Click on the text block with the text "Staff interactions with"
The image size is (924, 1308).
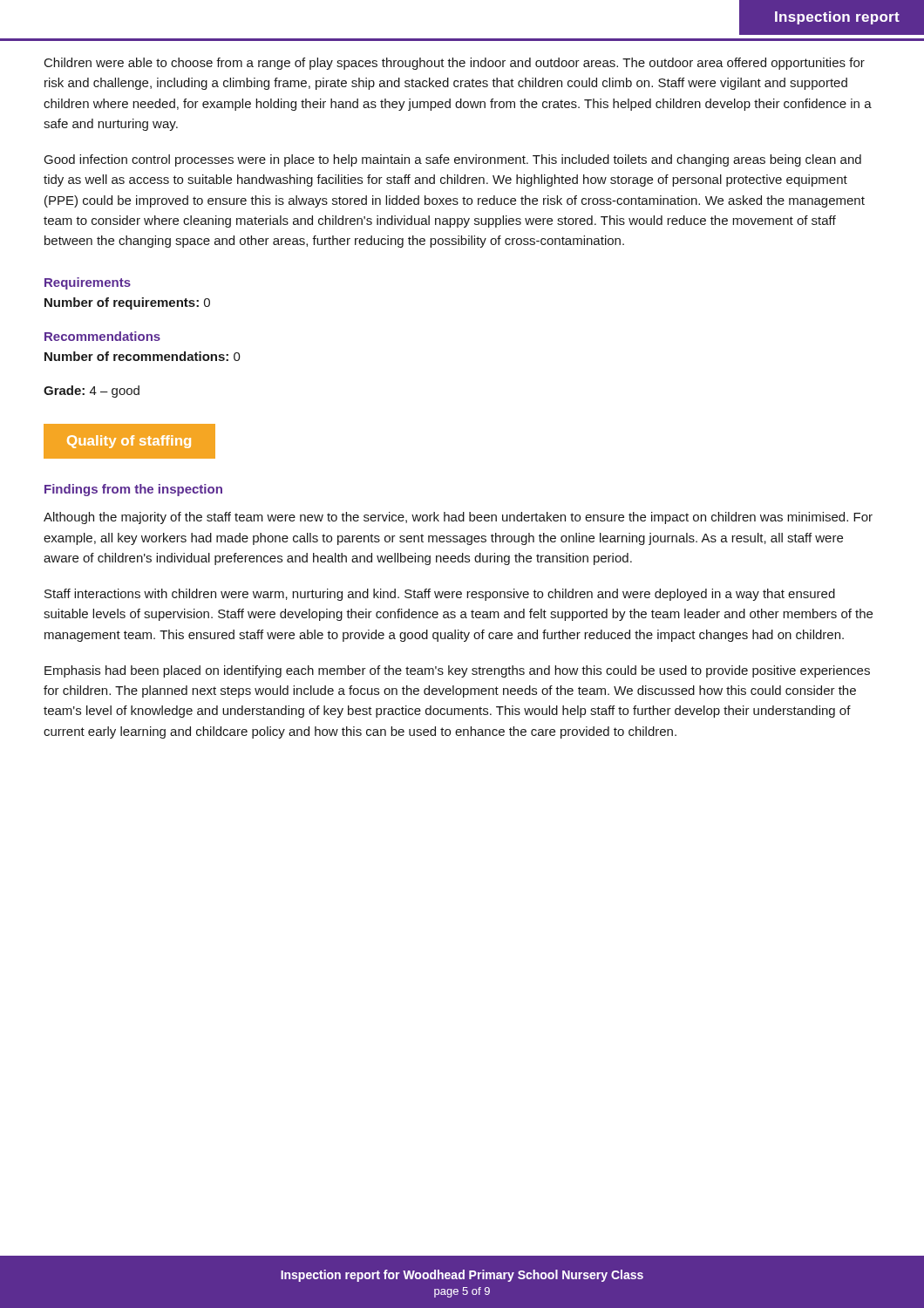click(x=458, y=614)
